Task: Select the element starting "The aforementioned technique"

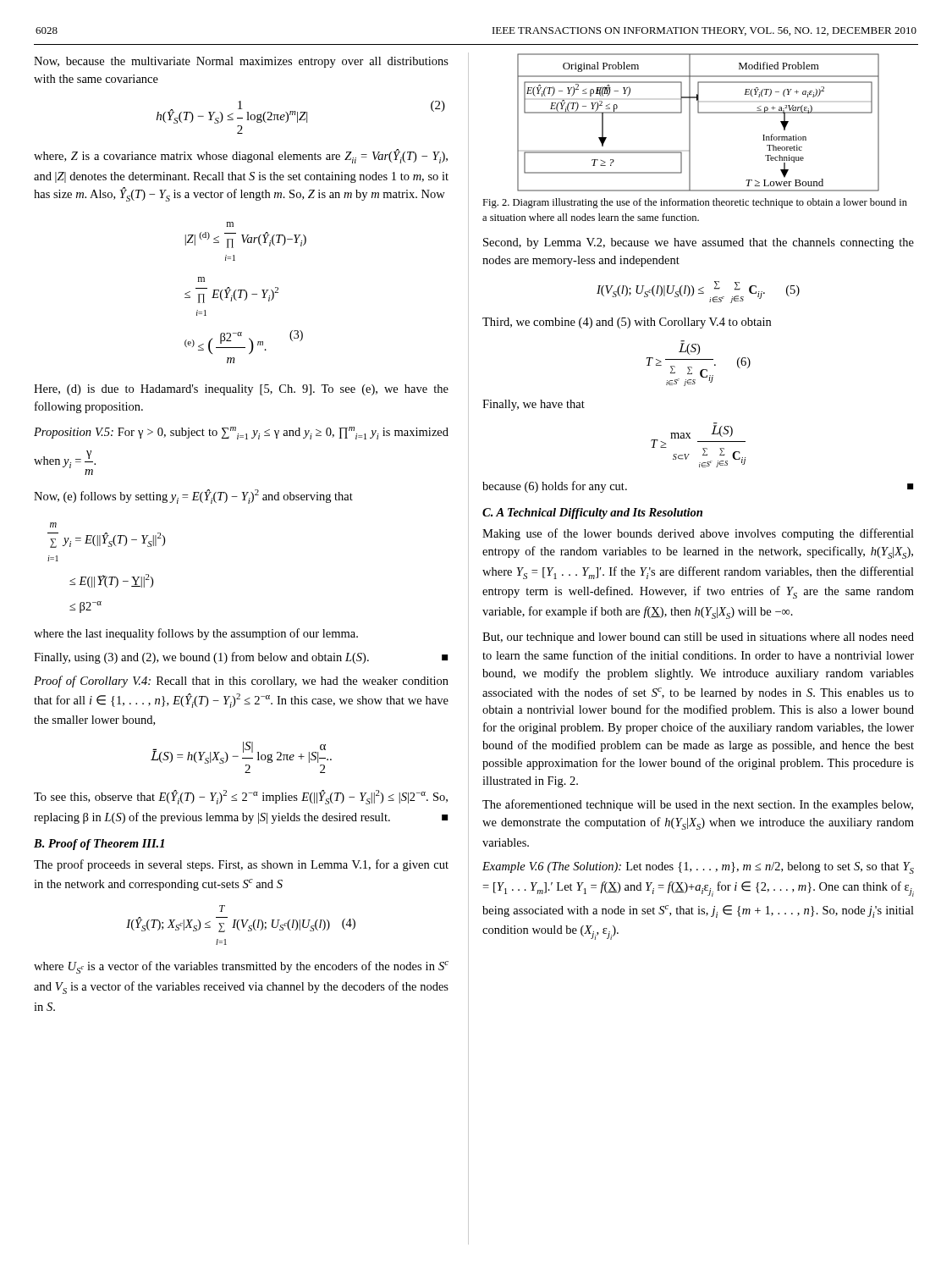Action: coord(698,824)
